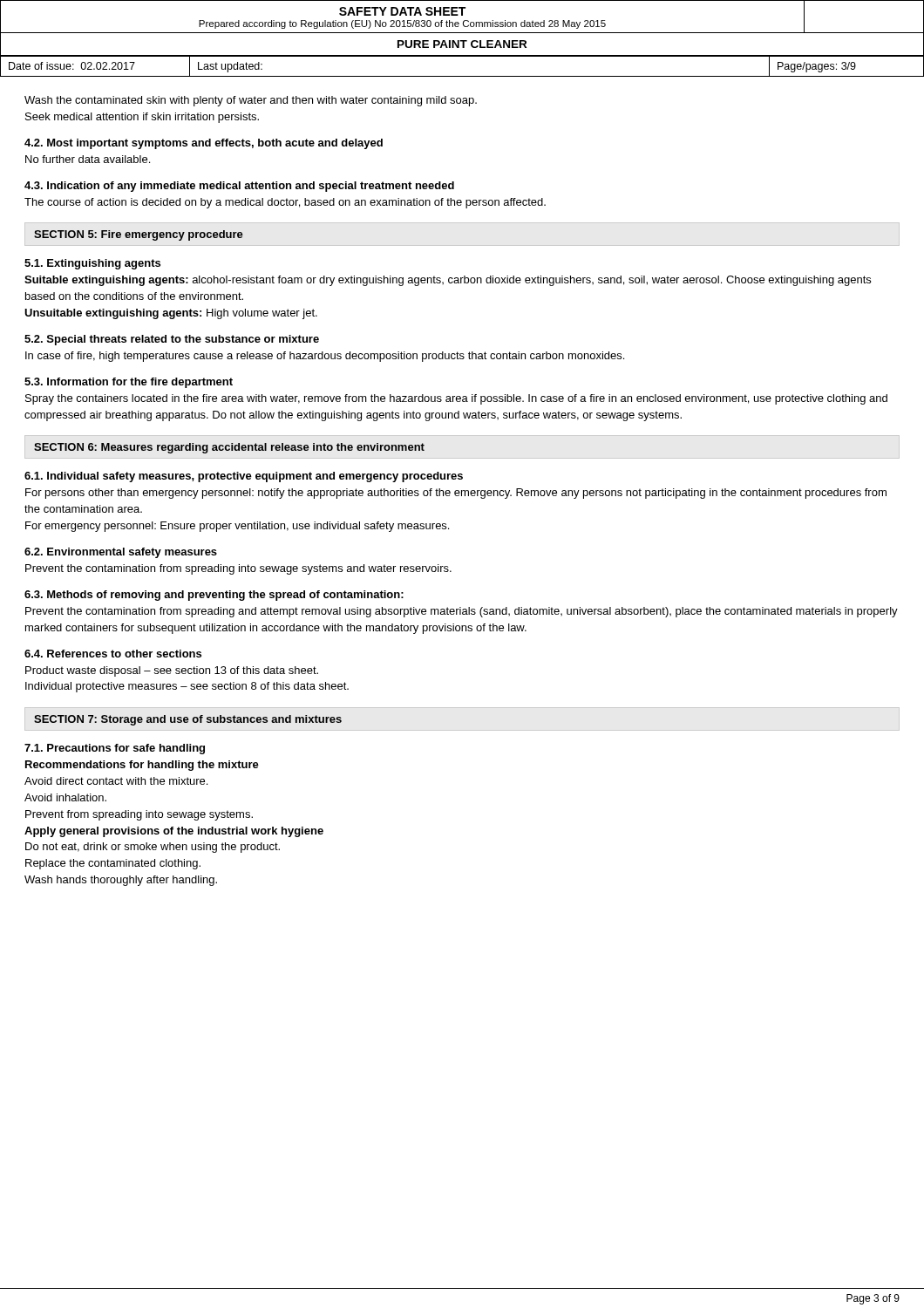Viewport: 924px width, 1308px height.
Task: Point to the block beginning "Wash the contaminated skin with plenty of"
Action: (x=251, y=108)
